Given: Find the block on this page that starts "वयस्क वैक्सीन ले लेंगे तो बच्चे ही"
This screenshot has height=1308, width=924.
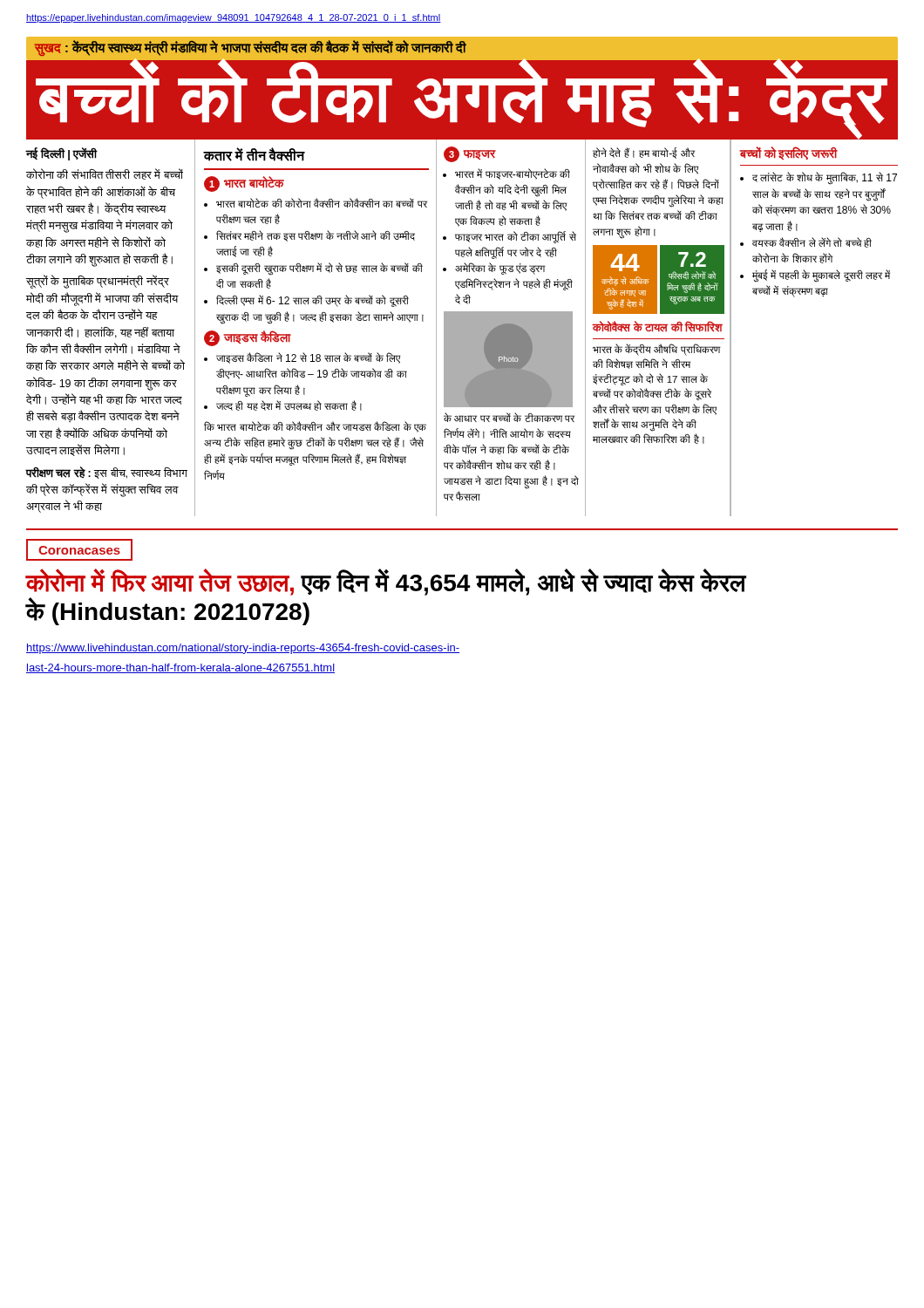Looking at the screenshot, I should [812, 251].
